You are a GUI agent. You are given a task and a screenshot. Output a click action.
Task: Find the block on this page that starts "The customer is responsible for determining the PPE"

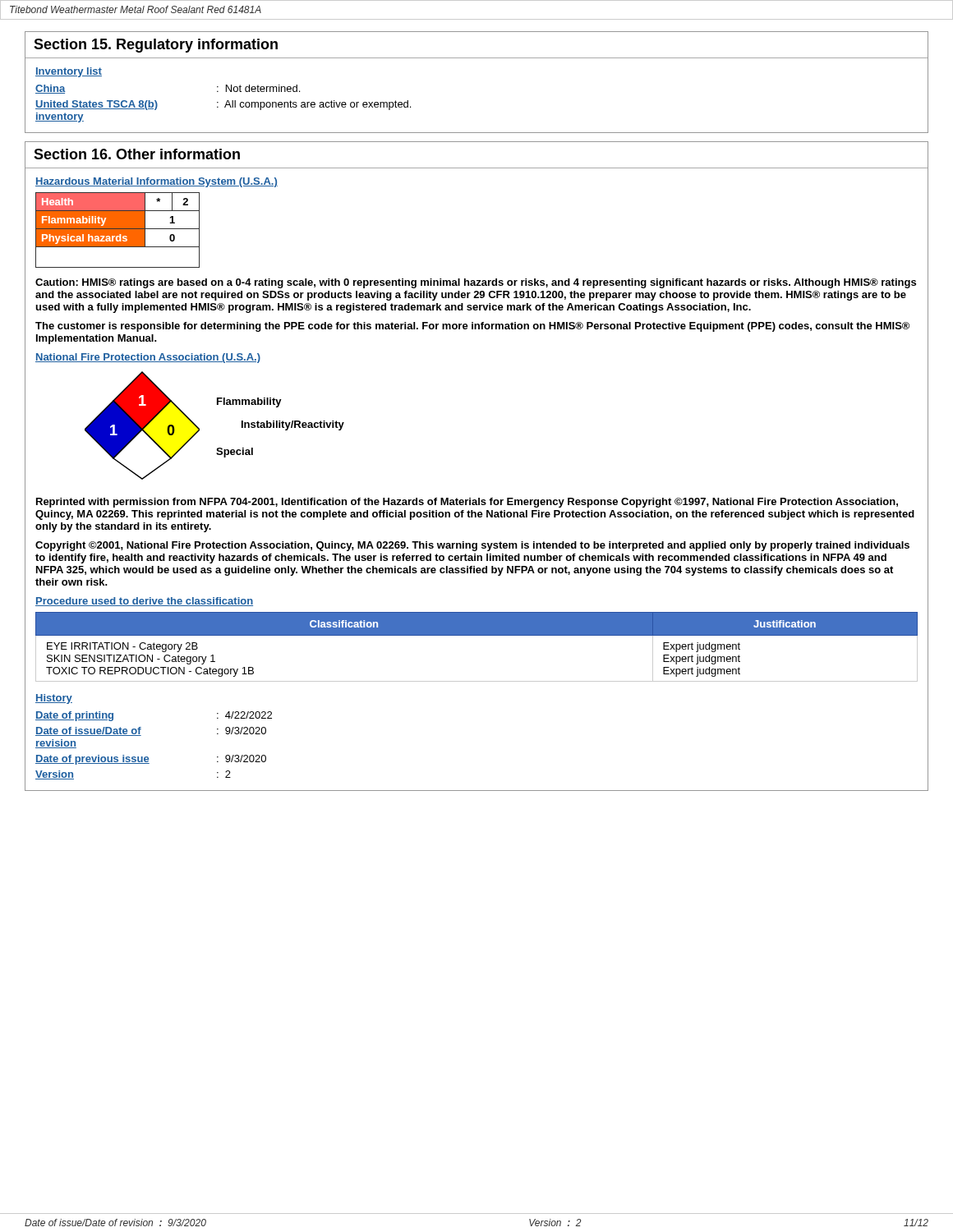(x=473, y=332)
